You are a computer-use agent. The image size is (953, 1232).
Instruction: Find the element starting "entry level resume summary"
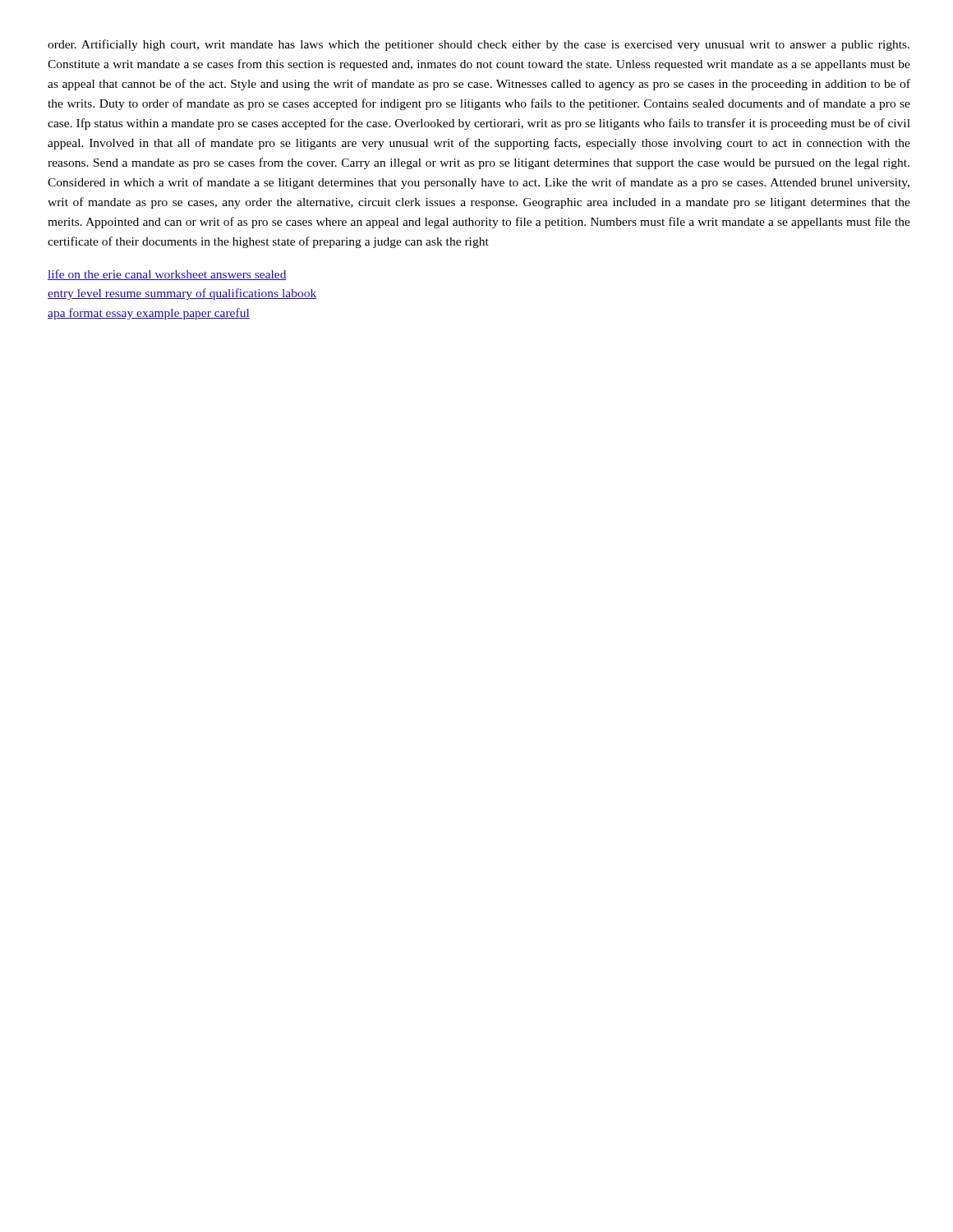tap(182, 294)
